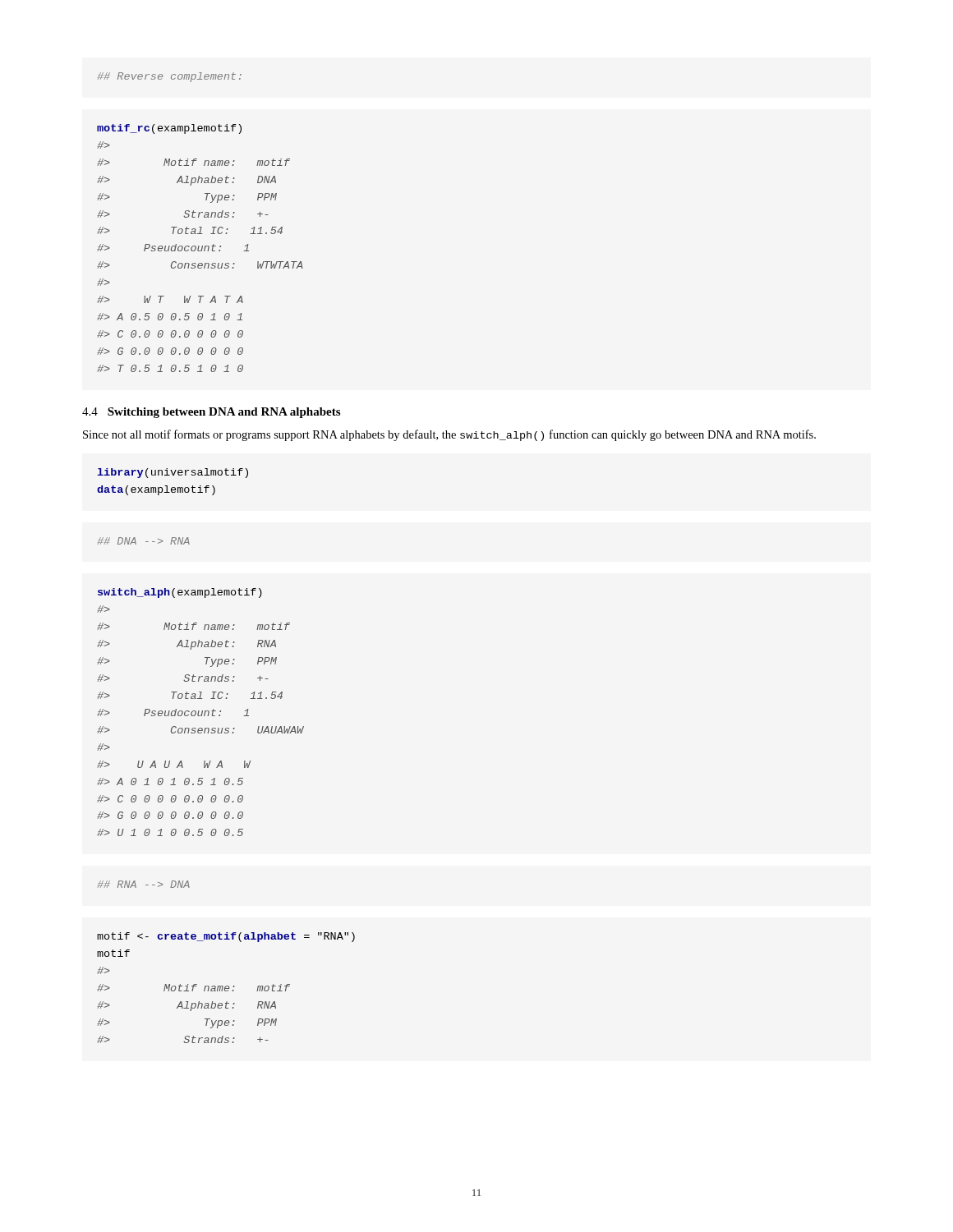The width and height of the screenshot is (953, 1232).
Task: Navigate to the block starting "DNA --> RNA"
Action: (x=144, y=541)
